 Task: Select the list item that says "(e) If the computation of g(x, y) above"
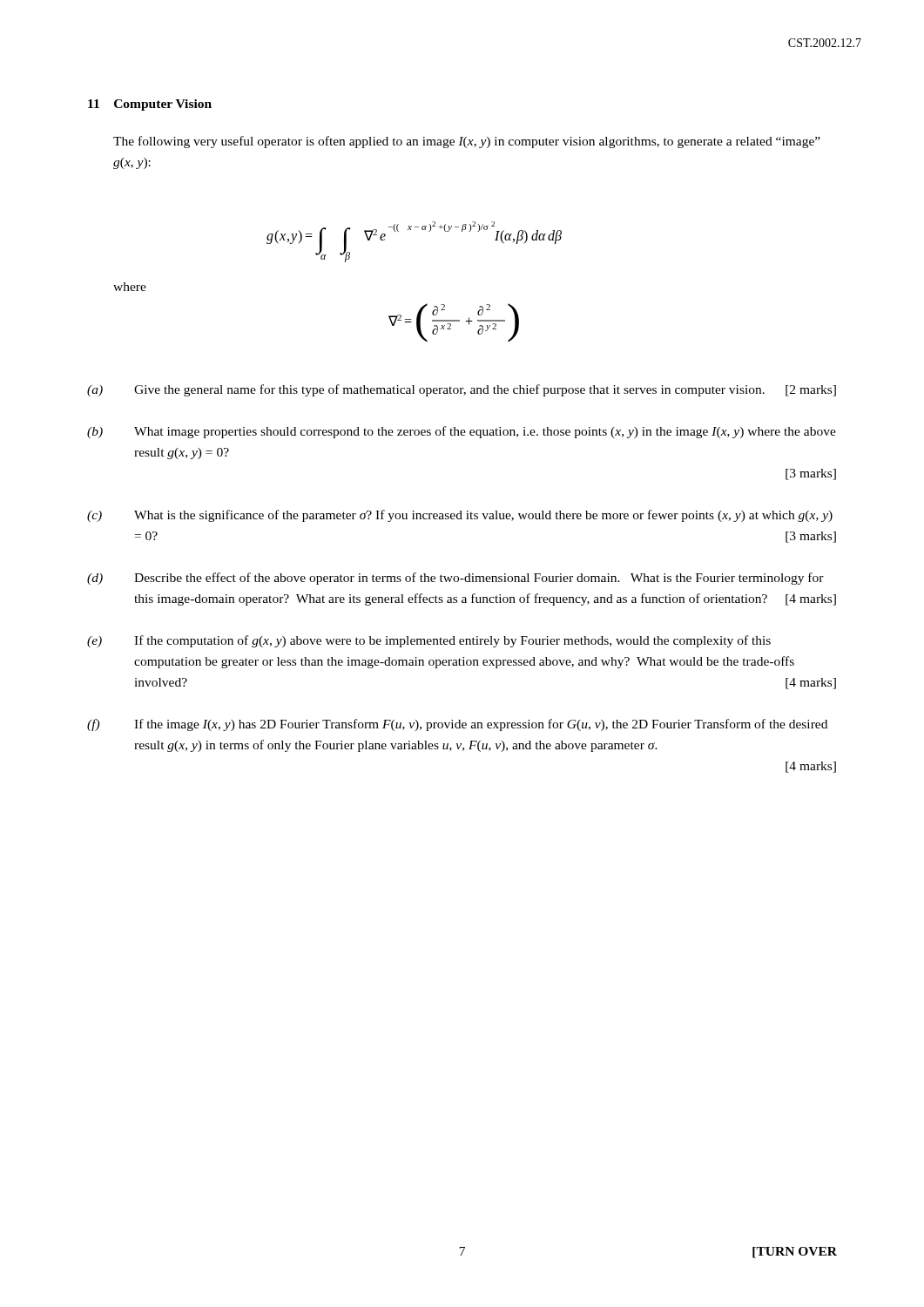tap(462, 661)
